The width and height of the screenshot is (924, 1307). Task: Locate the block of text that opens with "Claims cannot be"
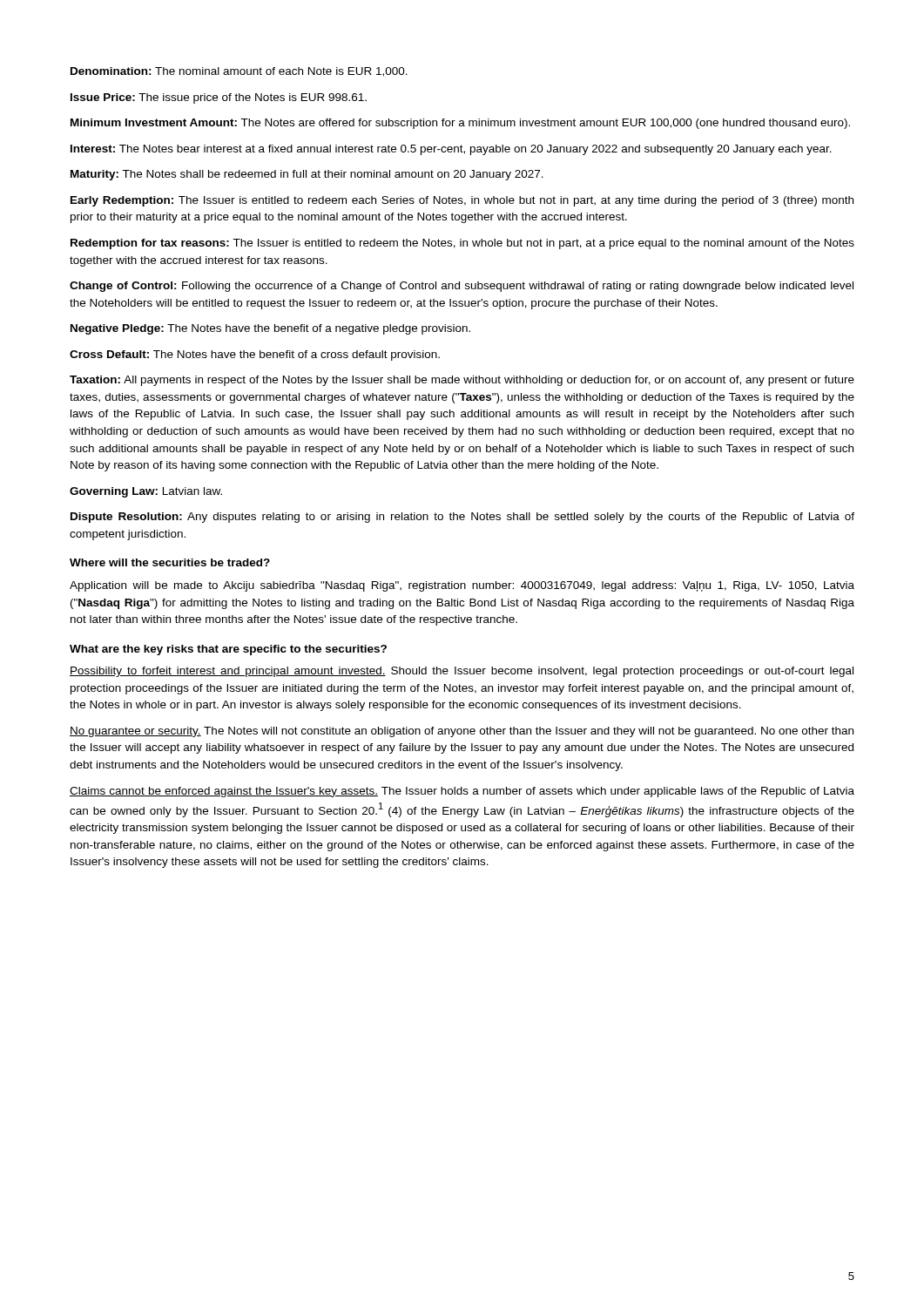pyautogui.click(x=462, y=826)
